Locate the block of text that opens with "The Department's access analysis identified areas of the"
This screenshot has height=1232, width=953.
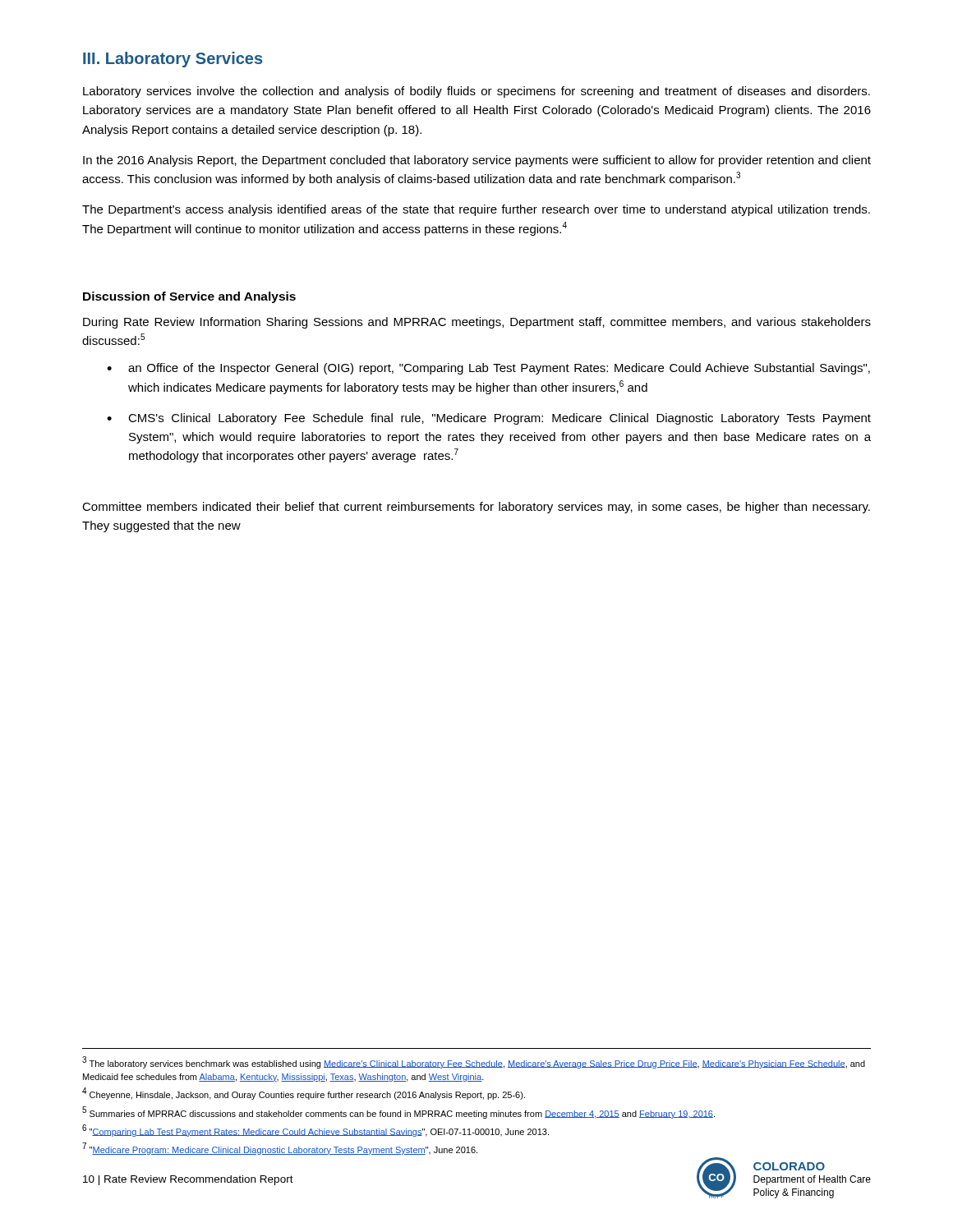click(476, 219)
